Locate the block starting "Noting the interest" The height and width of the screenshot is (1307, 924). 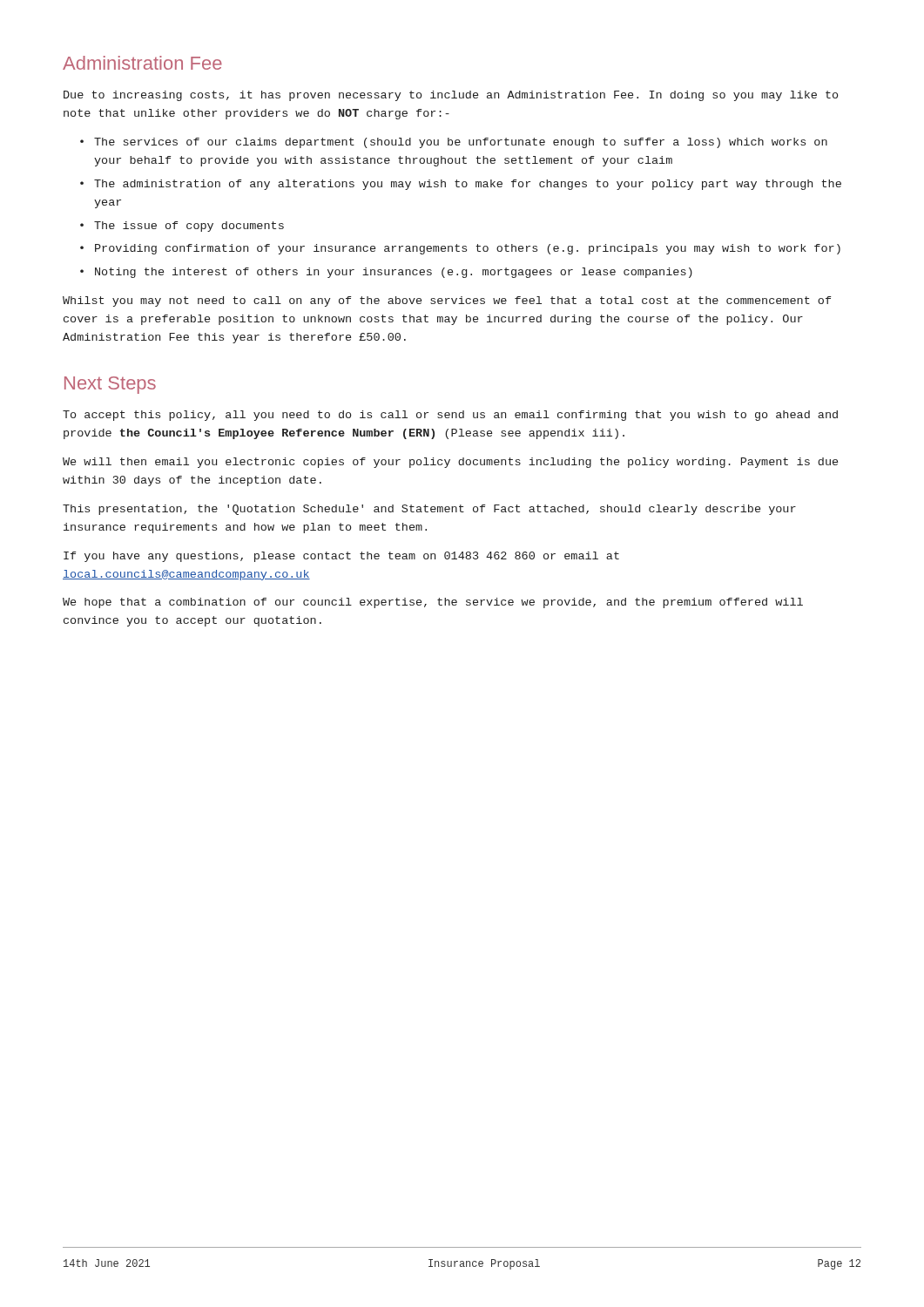[x=394, y=273]
